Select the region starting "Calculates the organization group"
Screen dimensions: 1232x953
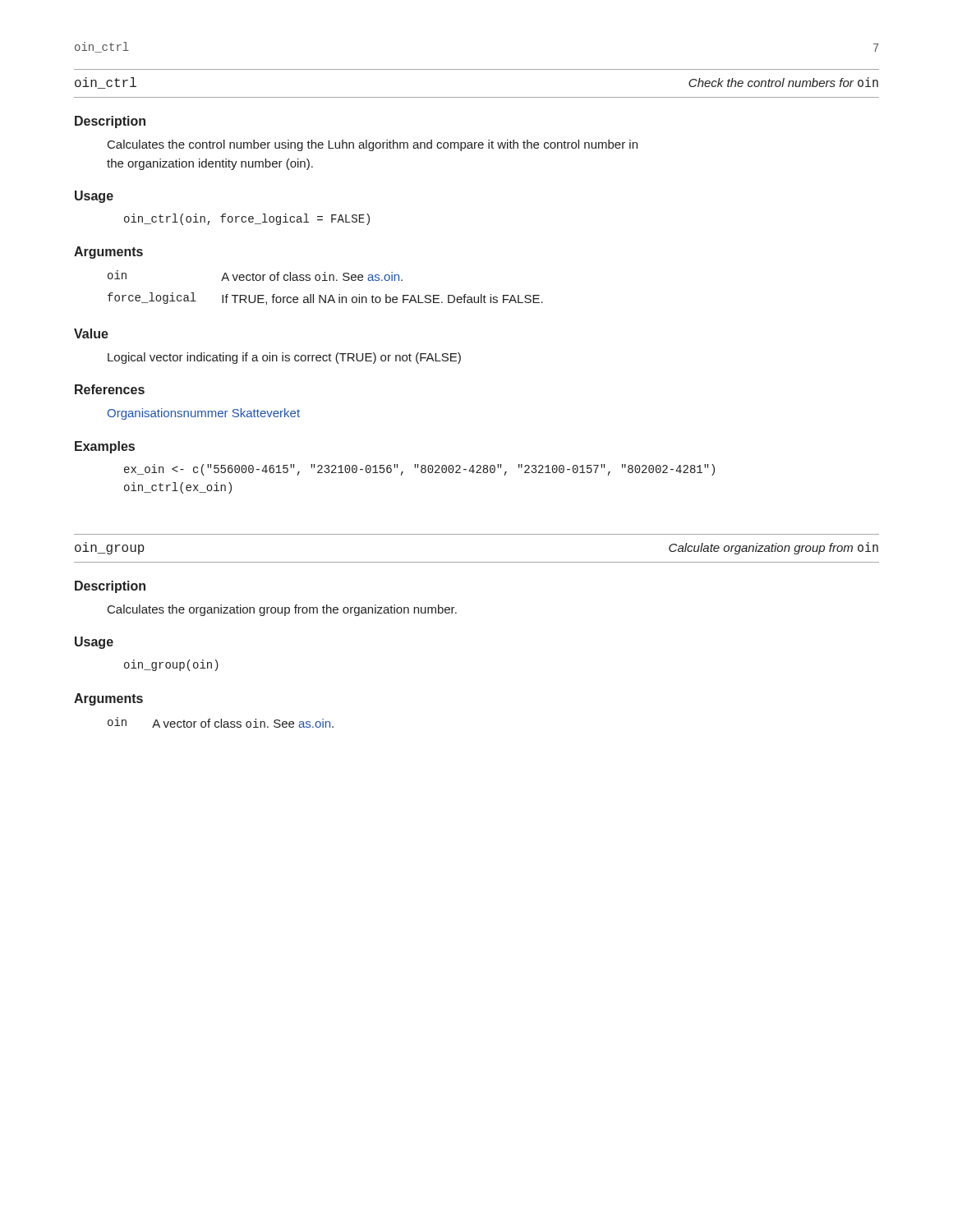click(x=282, y=609)
